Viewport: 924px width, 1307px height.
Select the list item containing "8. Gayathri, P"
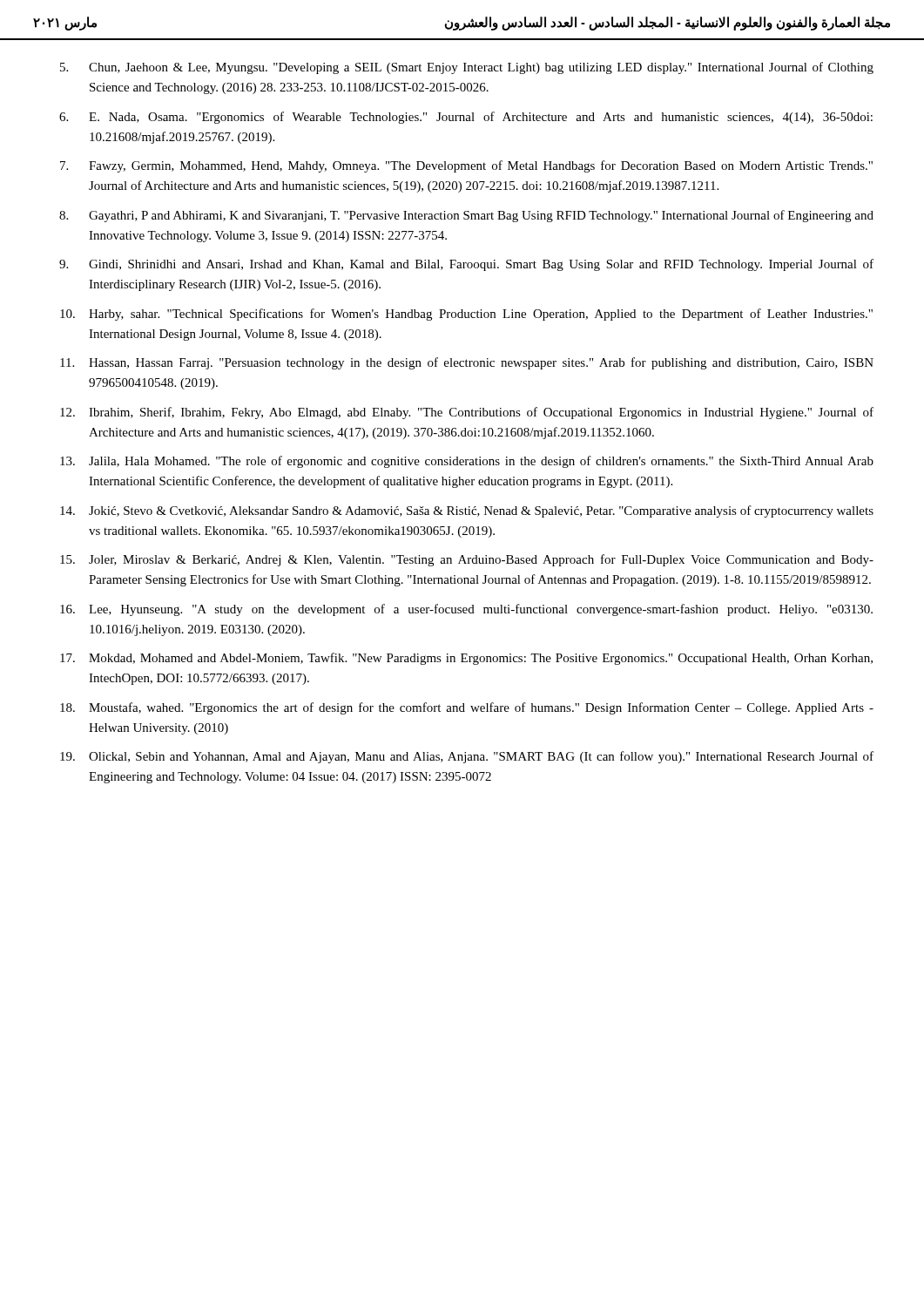tap(466, 225)
